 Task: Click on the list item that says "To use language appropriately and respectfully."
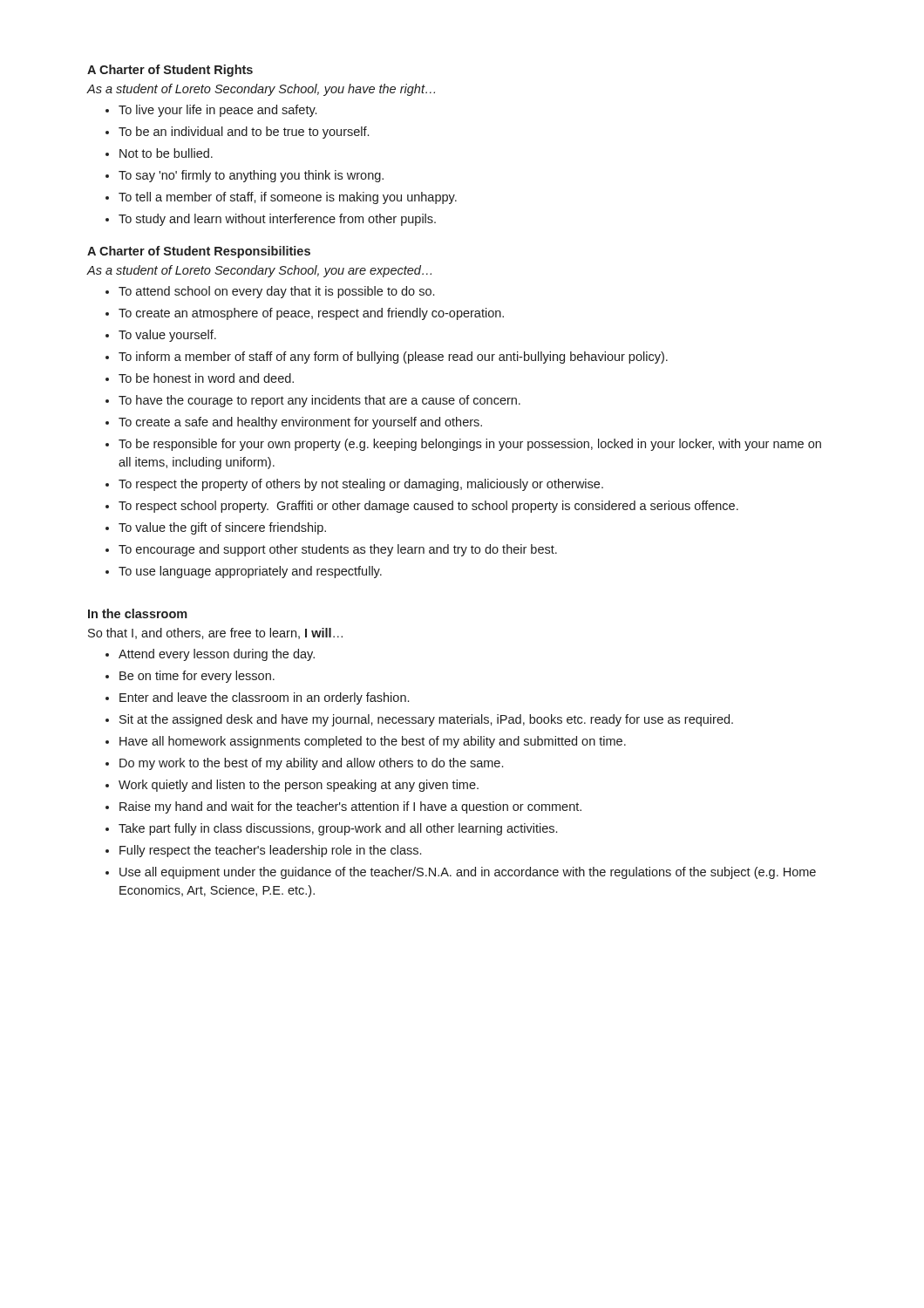[251, 571]
